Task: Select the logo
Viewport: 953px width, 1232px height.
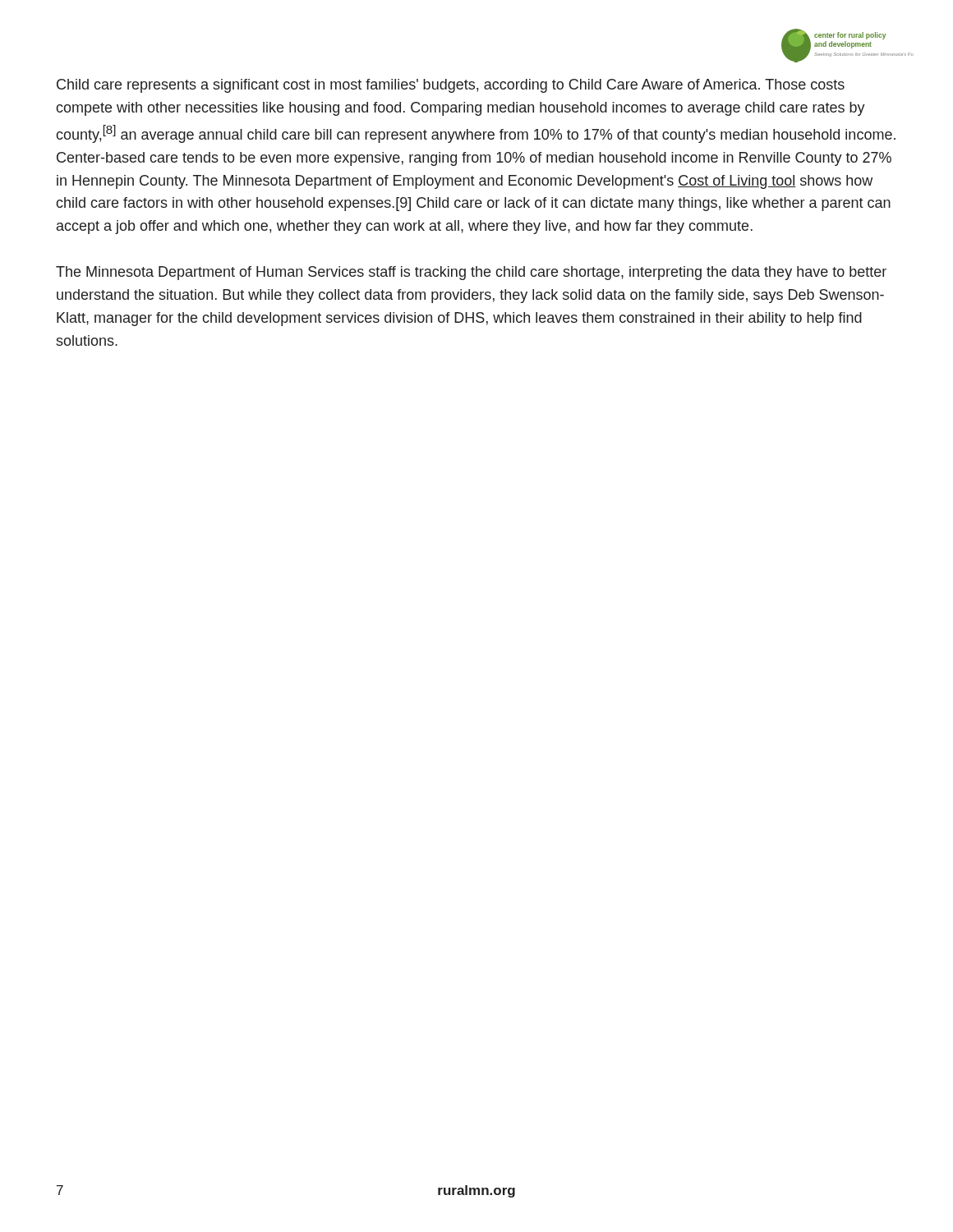Action: [846, 47]
